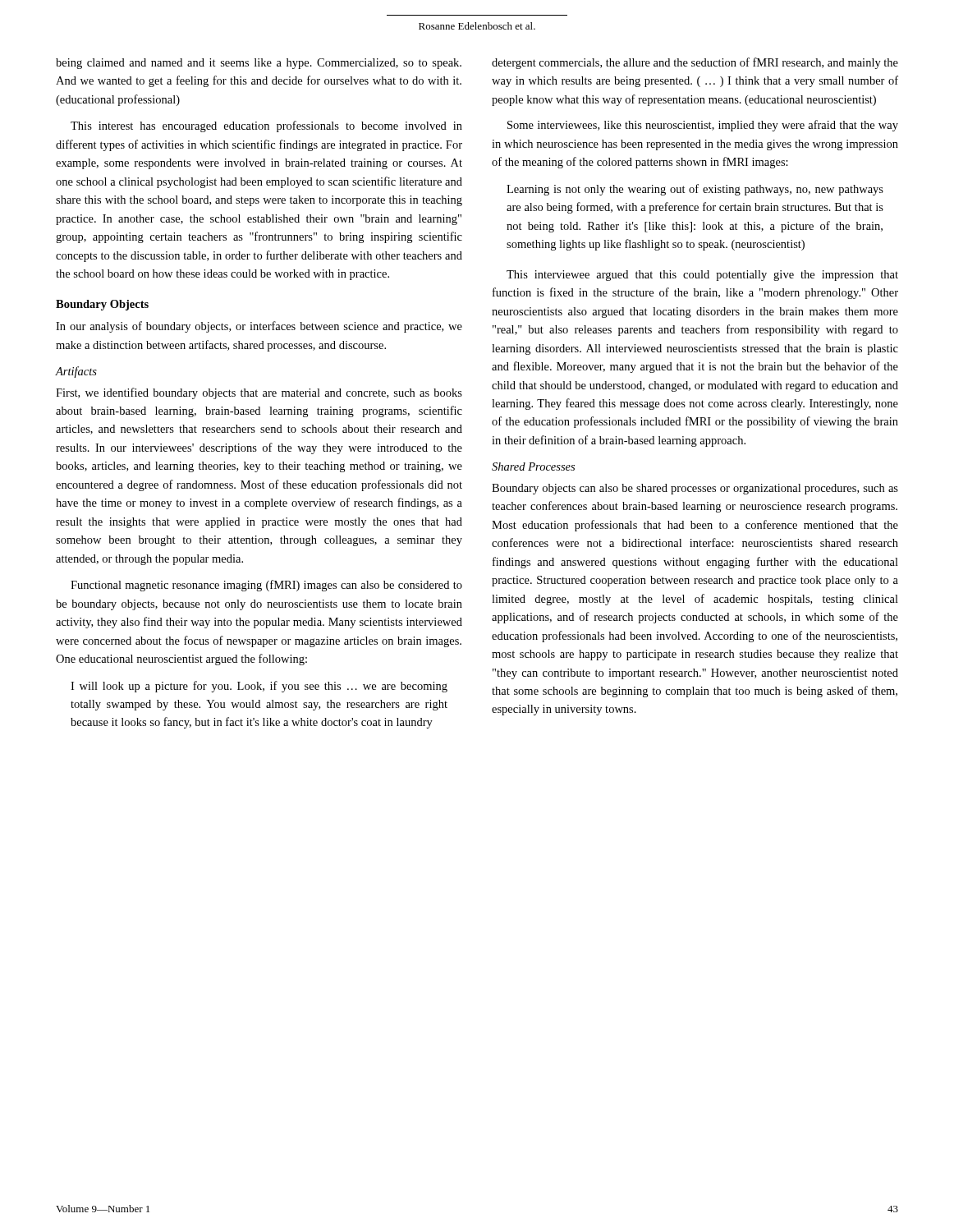Click the passage that begins "Boundary objects can also be"
The width and height of the screenshot is (954, 1232).
[x=695, y=599]
